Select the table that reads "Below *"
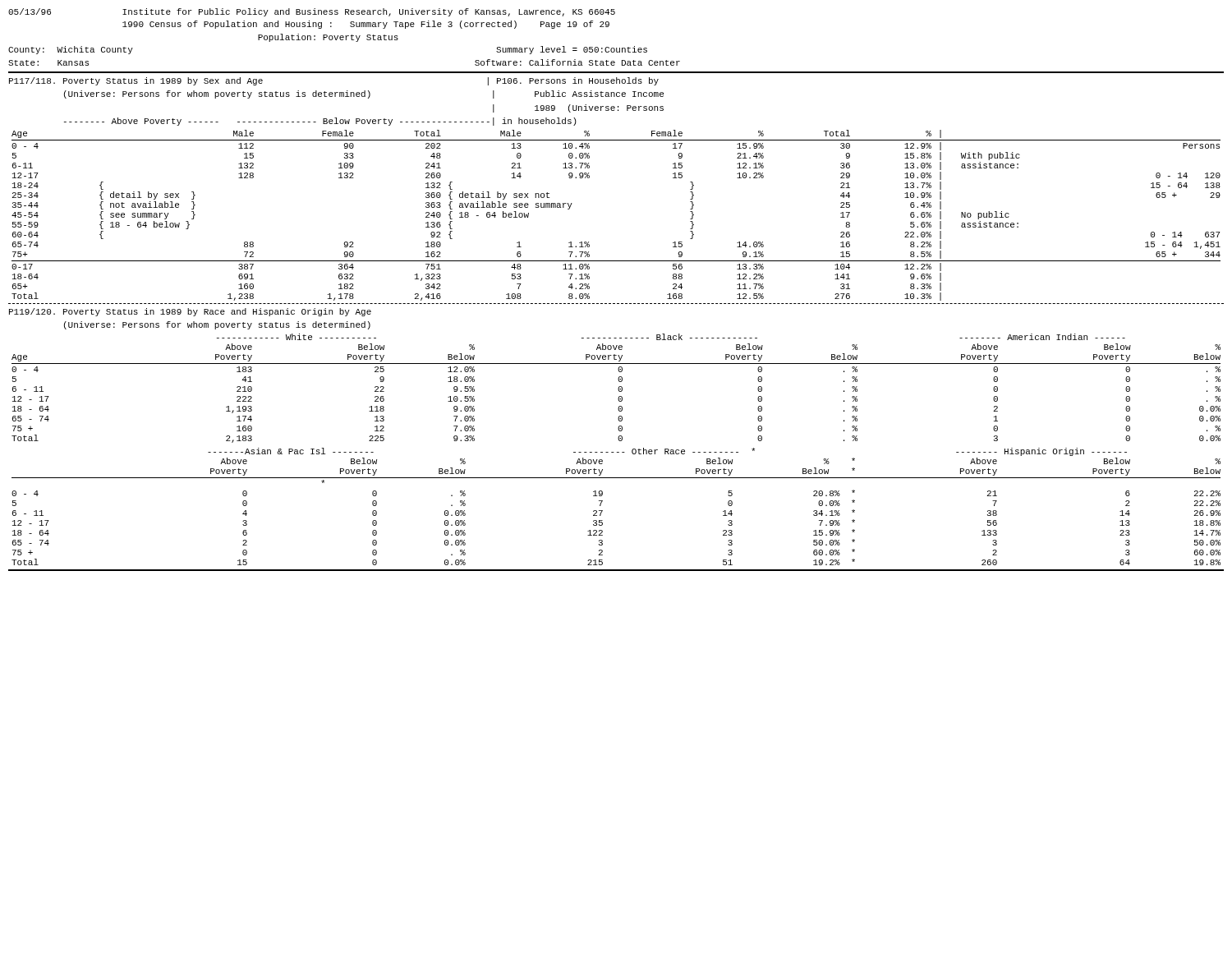The height and width of the screenshot is (953, 1232). click(616, 507)
